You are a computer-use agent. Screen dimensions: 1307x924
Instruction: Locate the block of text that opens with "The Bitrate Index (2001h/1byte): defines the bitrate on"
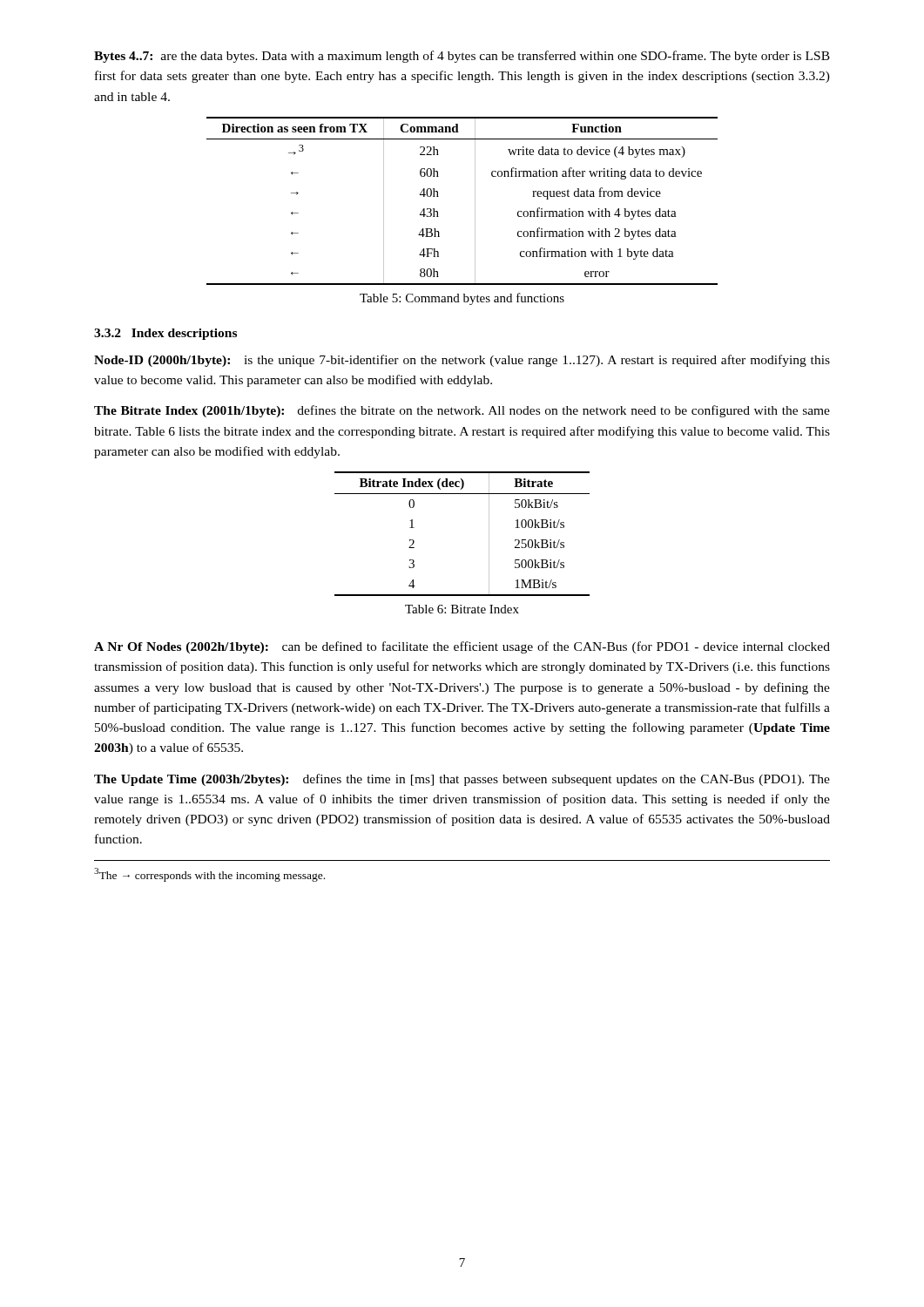click(462, 431)
